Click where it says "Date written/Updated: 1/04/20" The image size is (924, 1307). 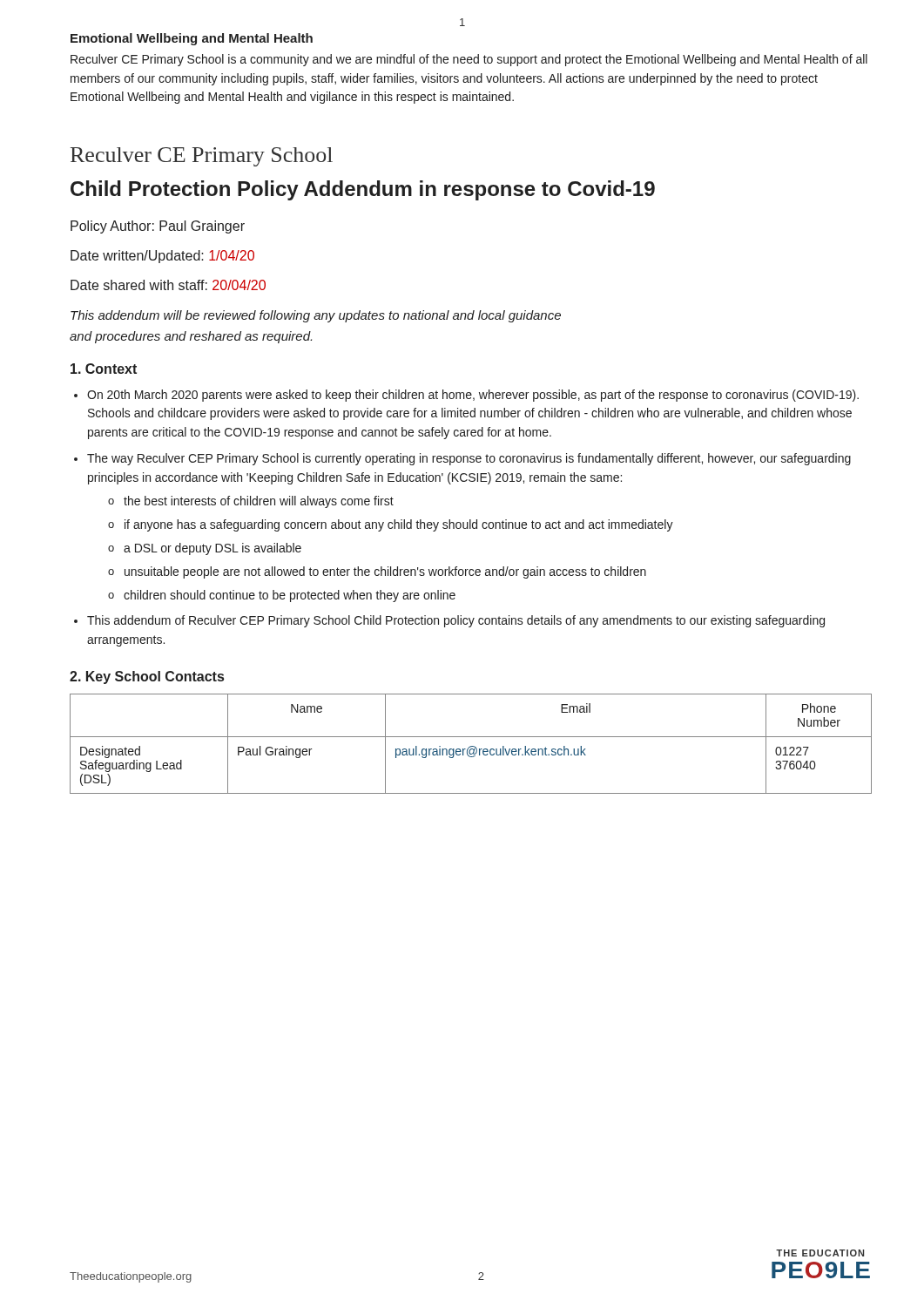pos(162,256)
